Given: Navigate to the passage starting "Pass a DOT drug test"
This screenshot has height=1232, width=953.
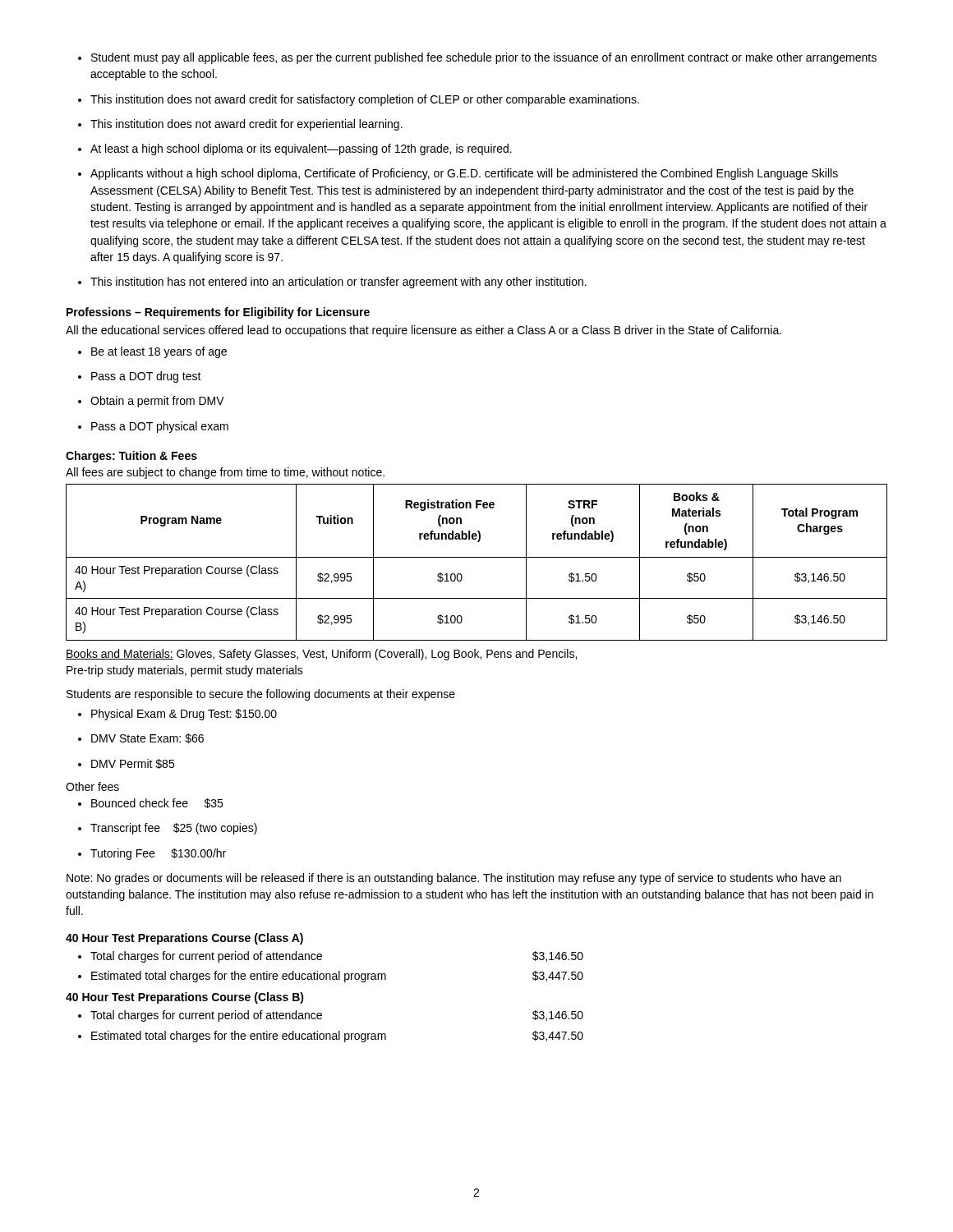Looking at the screenshot, I should click(140, 377).
